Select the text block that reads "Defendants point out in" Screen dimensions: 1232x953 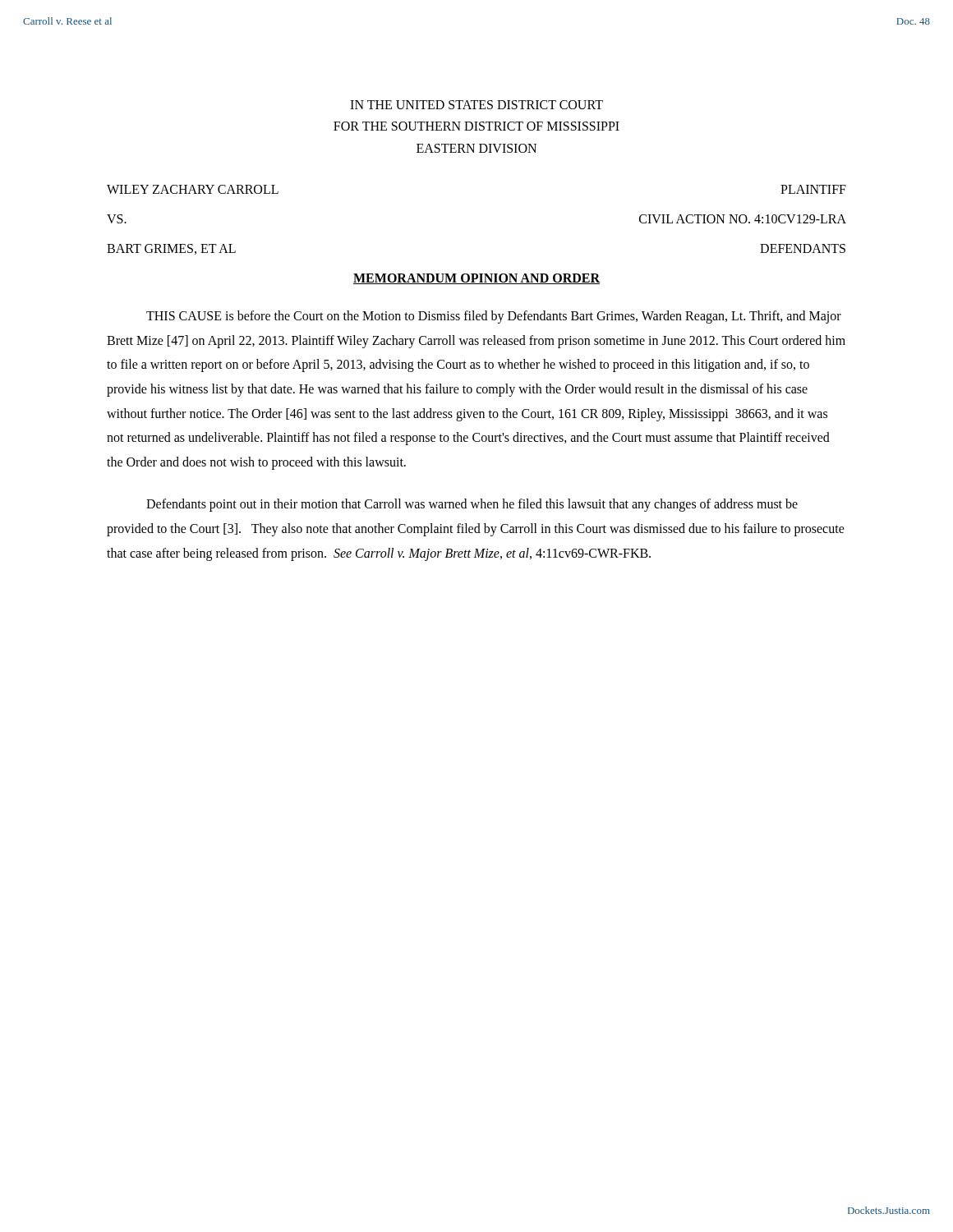pyautogui.click(x=476, y=528)
